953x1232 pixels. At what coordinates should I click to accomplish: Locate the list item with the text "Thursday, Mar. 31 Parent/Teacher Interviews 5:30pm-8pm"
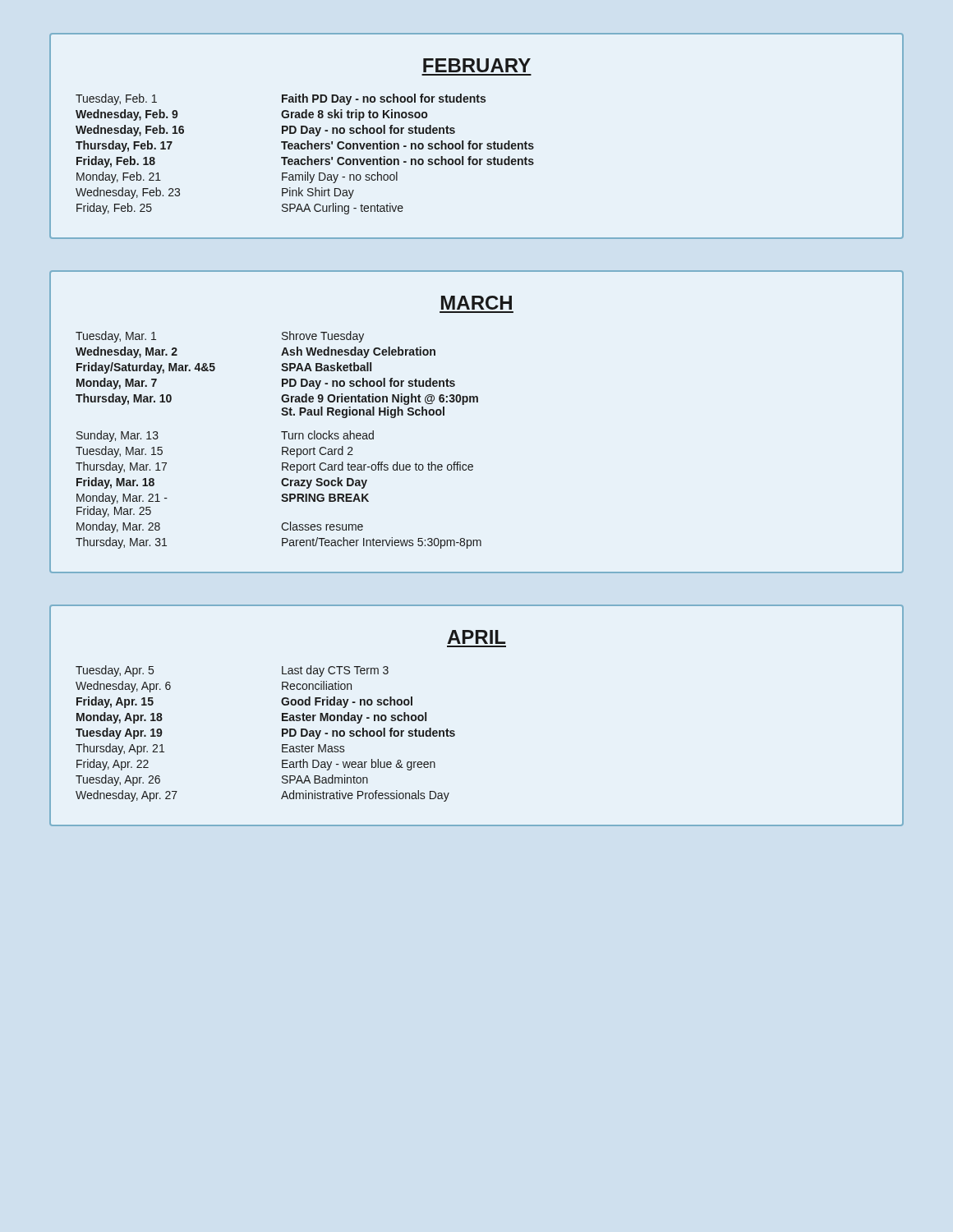[x=476, y=543]
